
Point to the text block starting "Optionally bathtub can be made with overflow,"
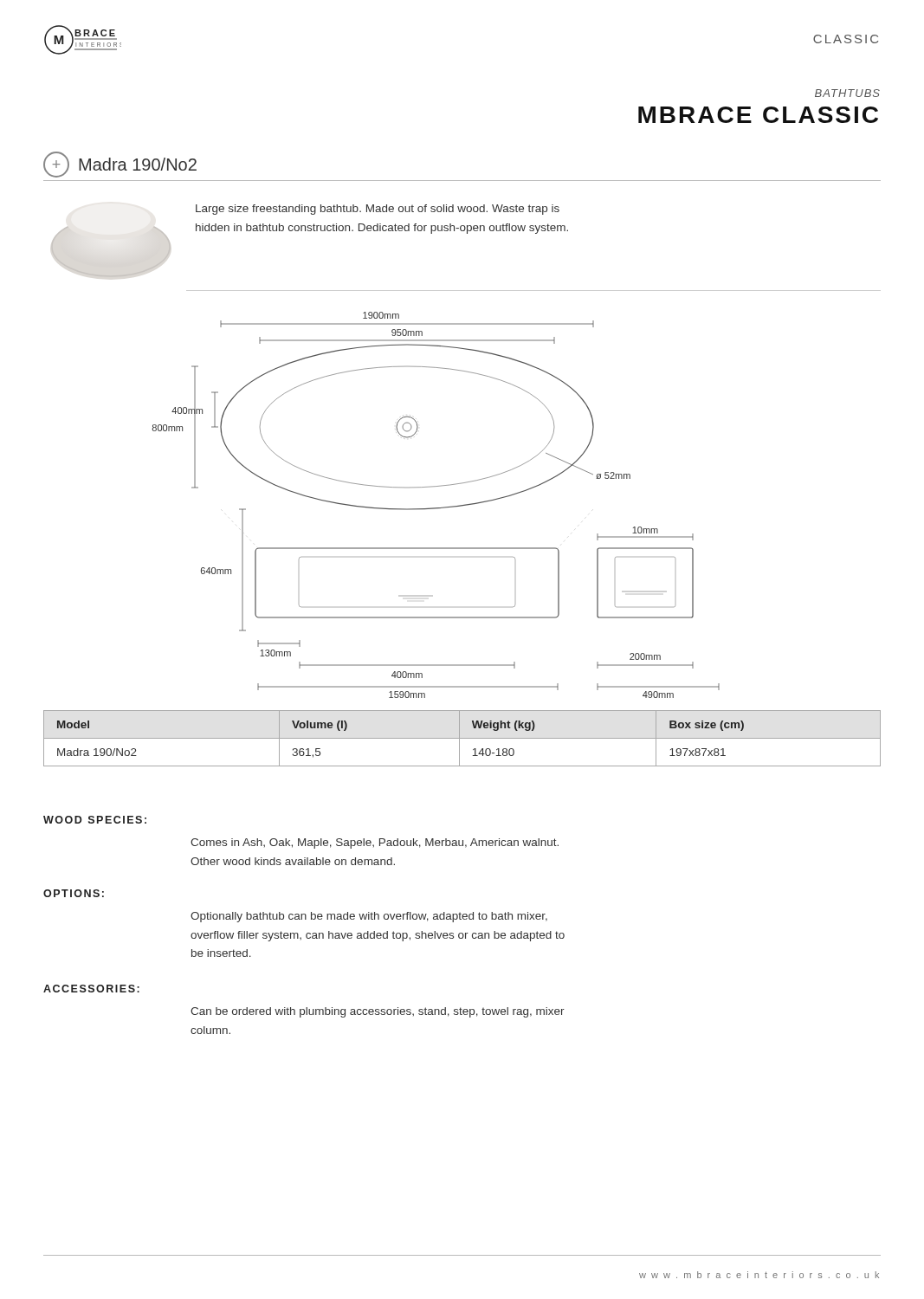536,935
